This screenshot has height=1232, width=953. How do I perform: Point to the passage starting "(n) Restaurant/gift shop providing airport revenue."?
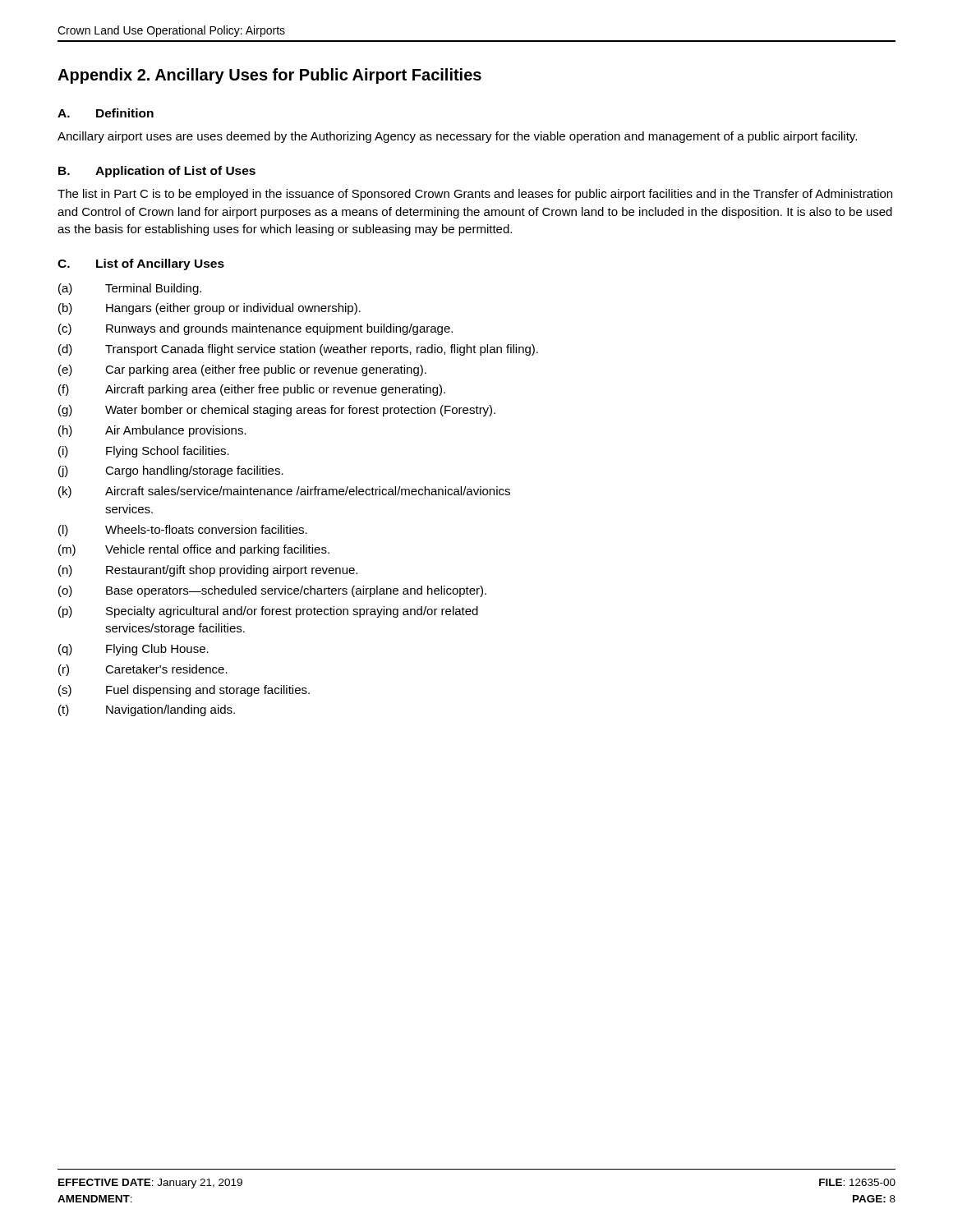tap(208, 571)
